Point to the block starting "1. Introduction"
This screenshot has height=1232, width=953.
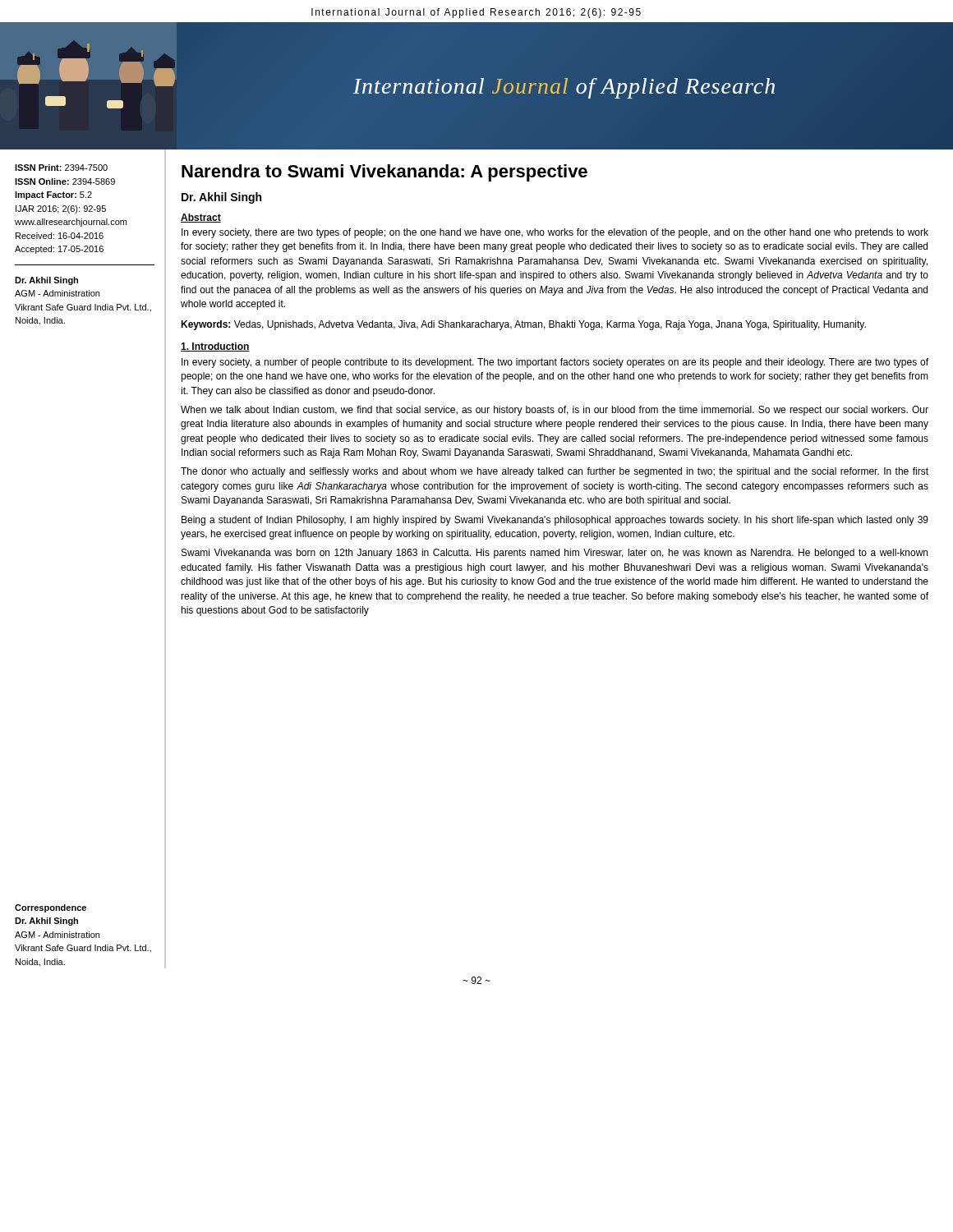pos(215,346)
